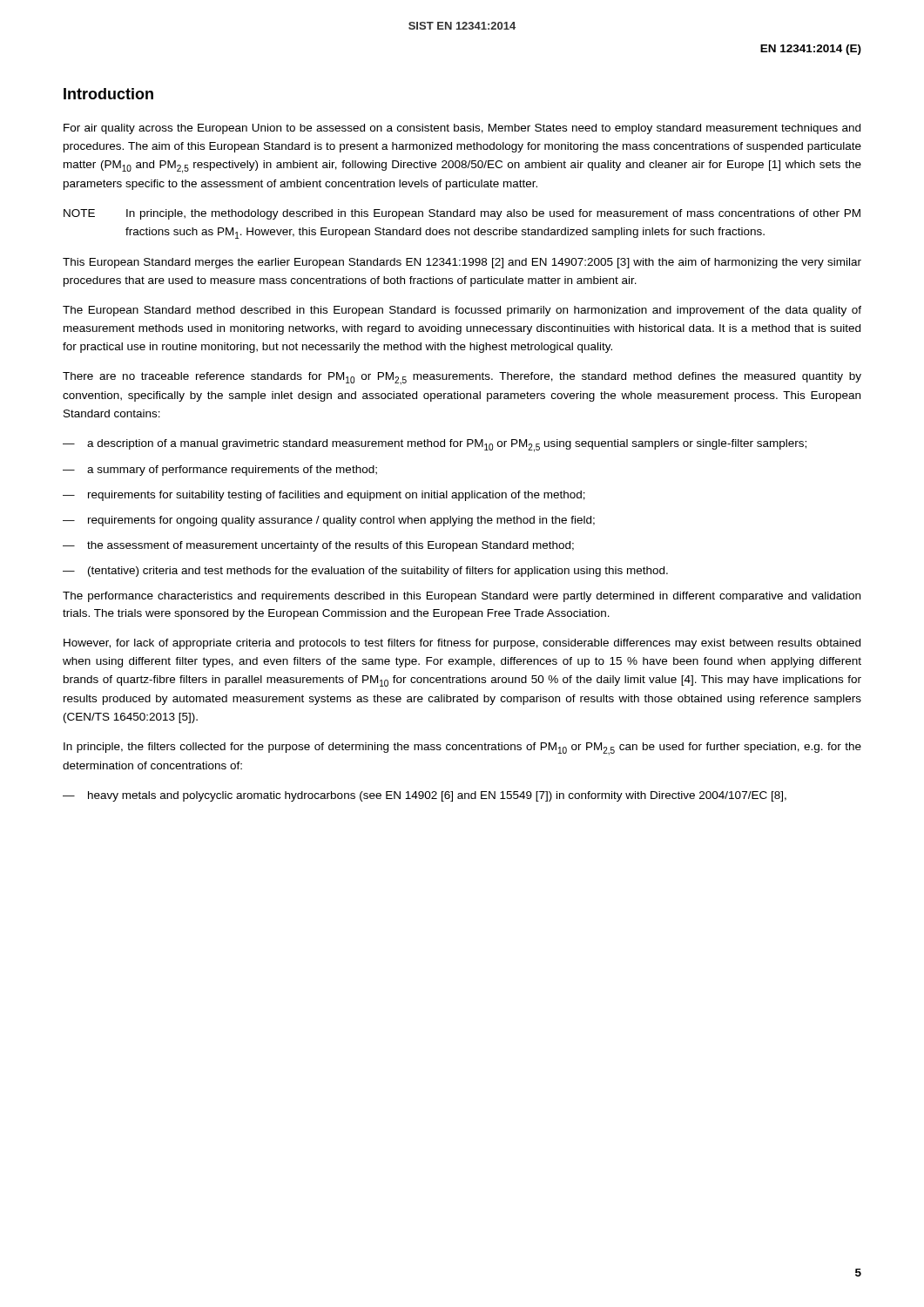924x1307 pixels.
Task: Select the text block that says "The European Standard method"
Action: (462, 328)
